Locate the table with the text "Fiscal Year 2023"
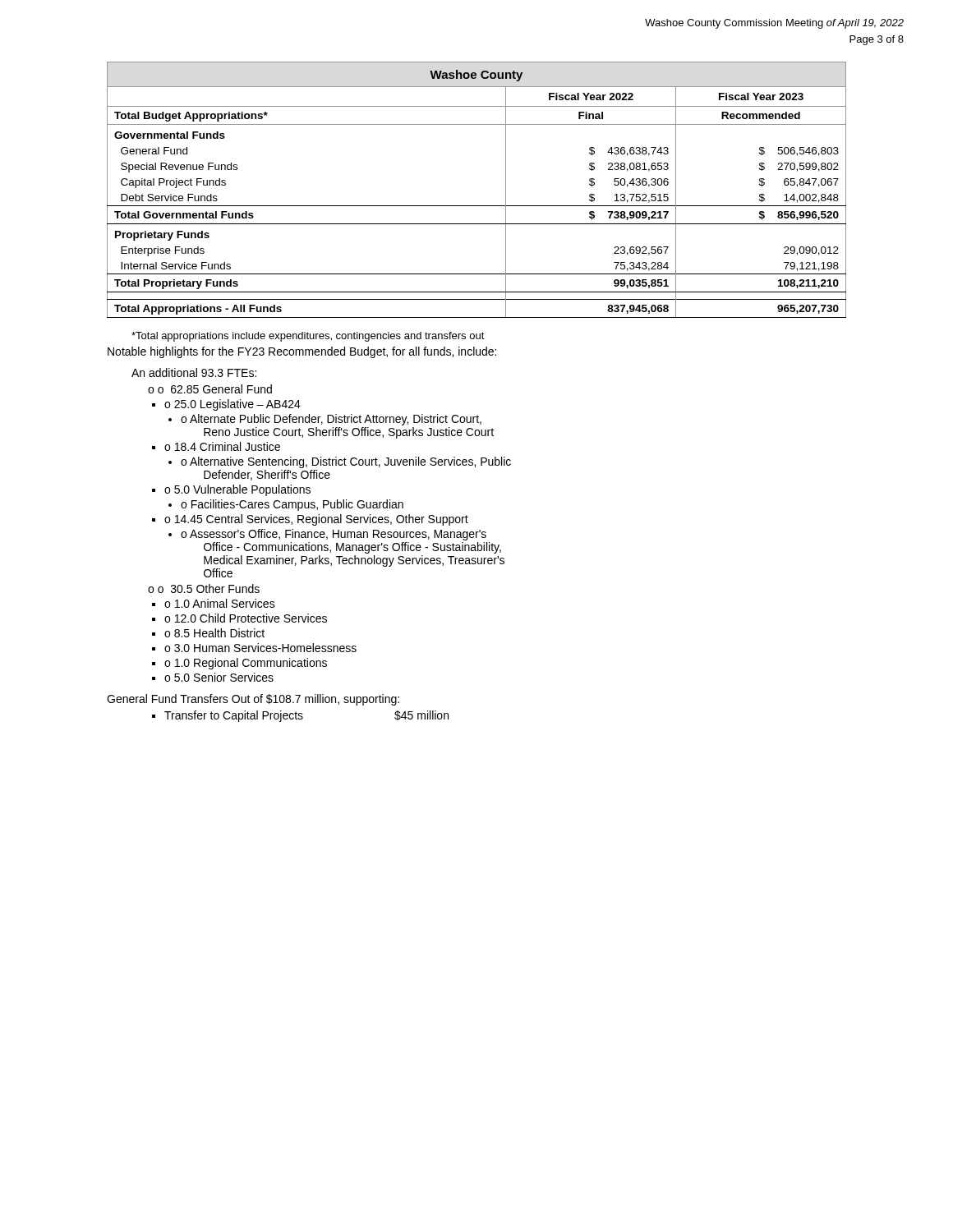953x1232 pixels. [x=476, y=190]
